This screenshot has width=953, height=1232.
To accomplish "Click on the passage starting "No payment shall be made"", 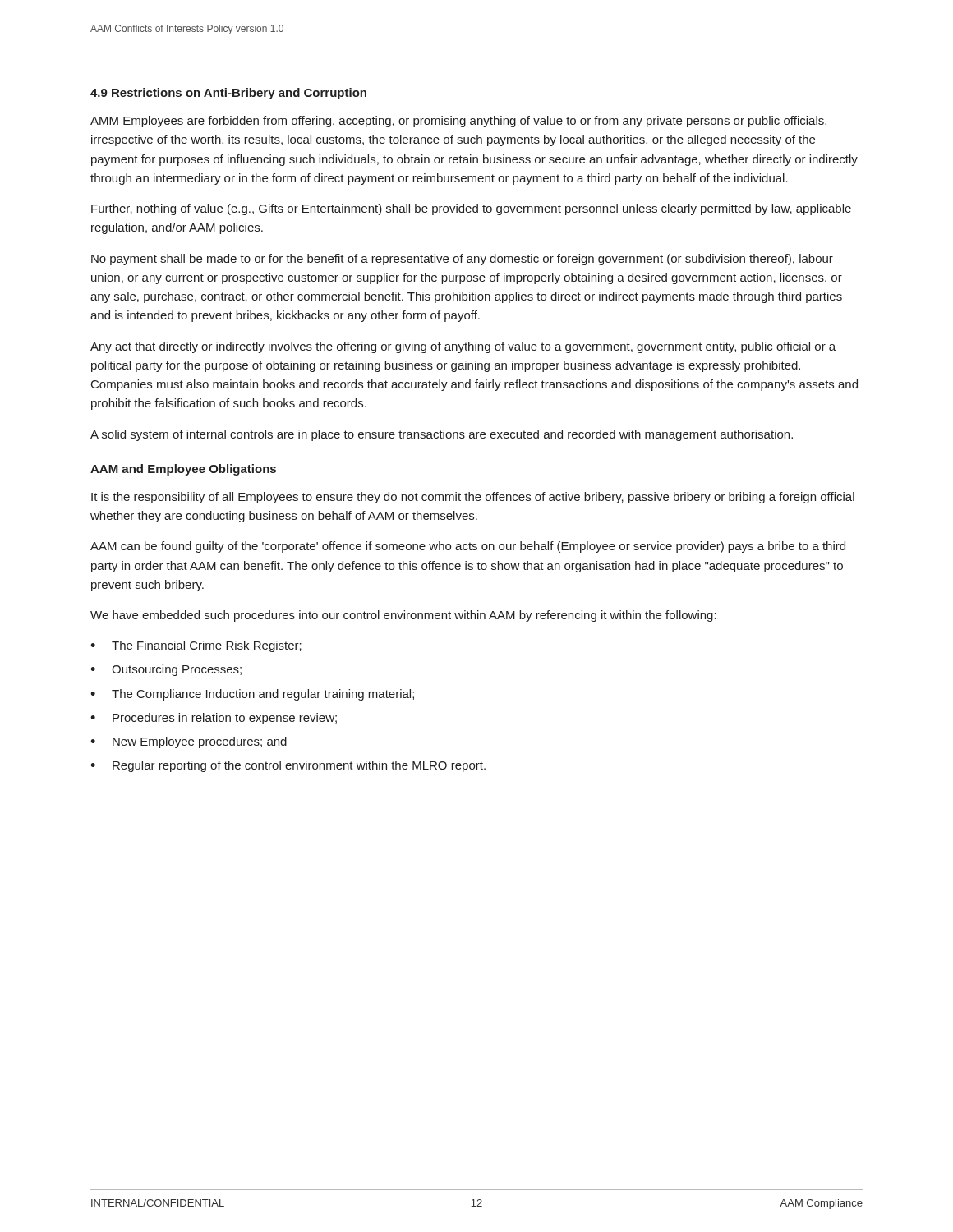I will (466, 287).
